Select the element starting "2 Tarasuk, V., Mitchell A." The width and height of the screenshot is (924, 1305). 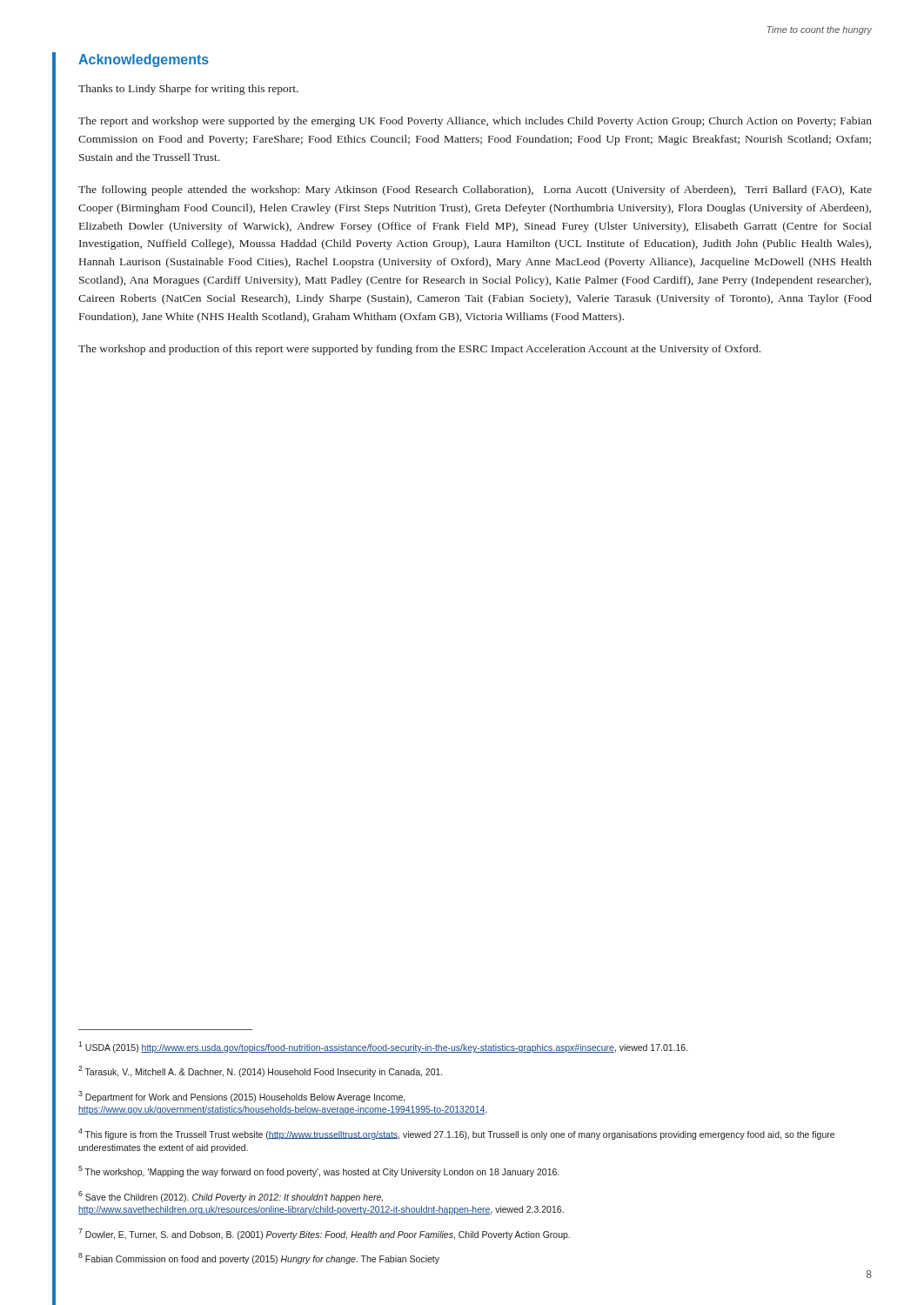260,1071
